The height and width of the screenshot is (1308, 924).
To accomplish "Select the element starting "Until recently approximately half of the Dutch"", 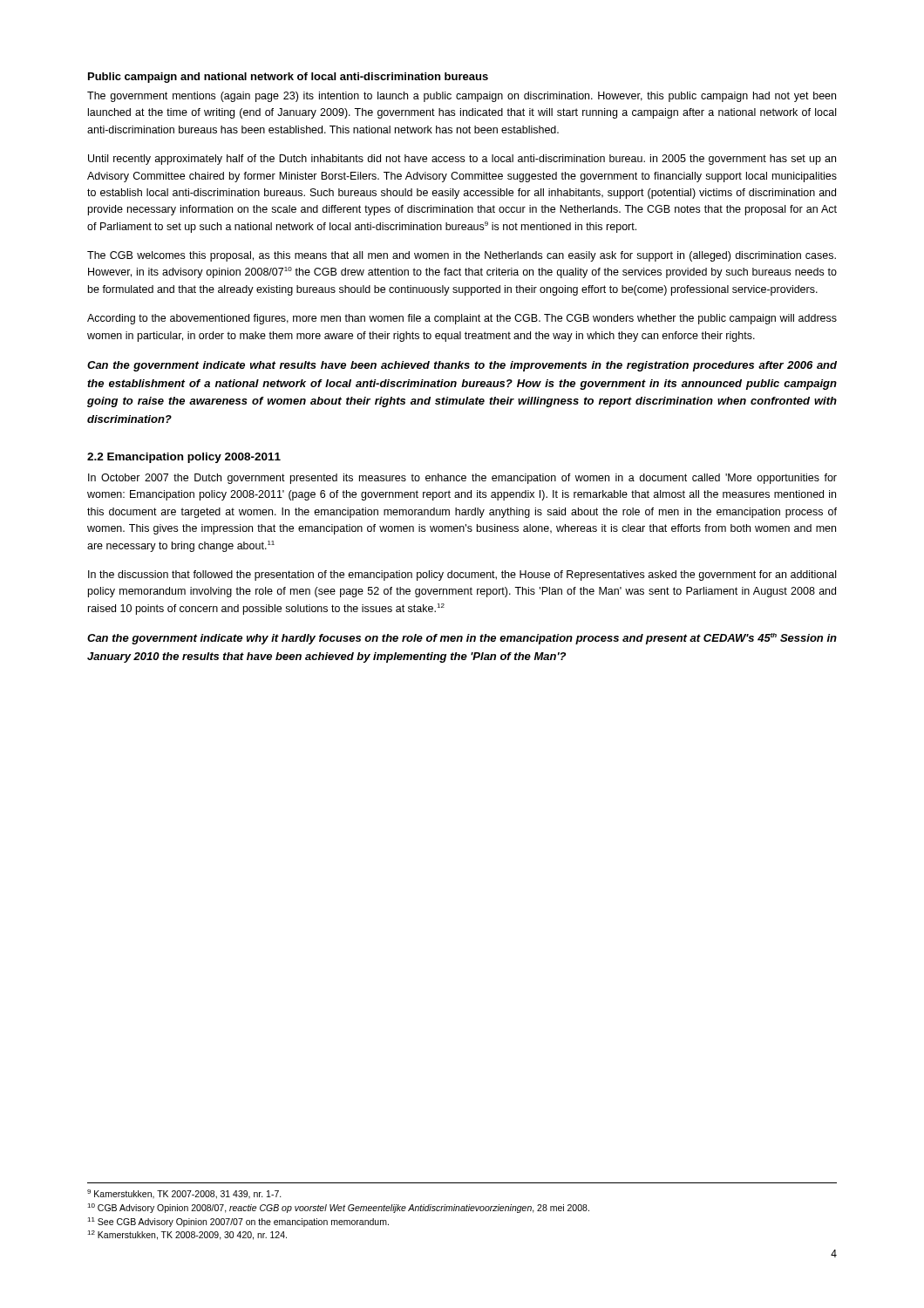I will [x=462, y=193].
